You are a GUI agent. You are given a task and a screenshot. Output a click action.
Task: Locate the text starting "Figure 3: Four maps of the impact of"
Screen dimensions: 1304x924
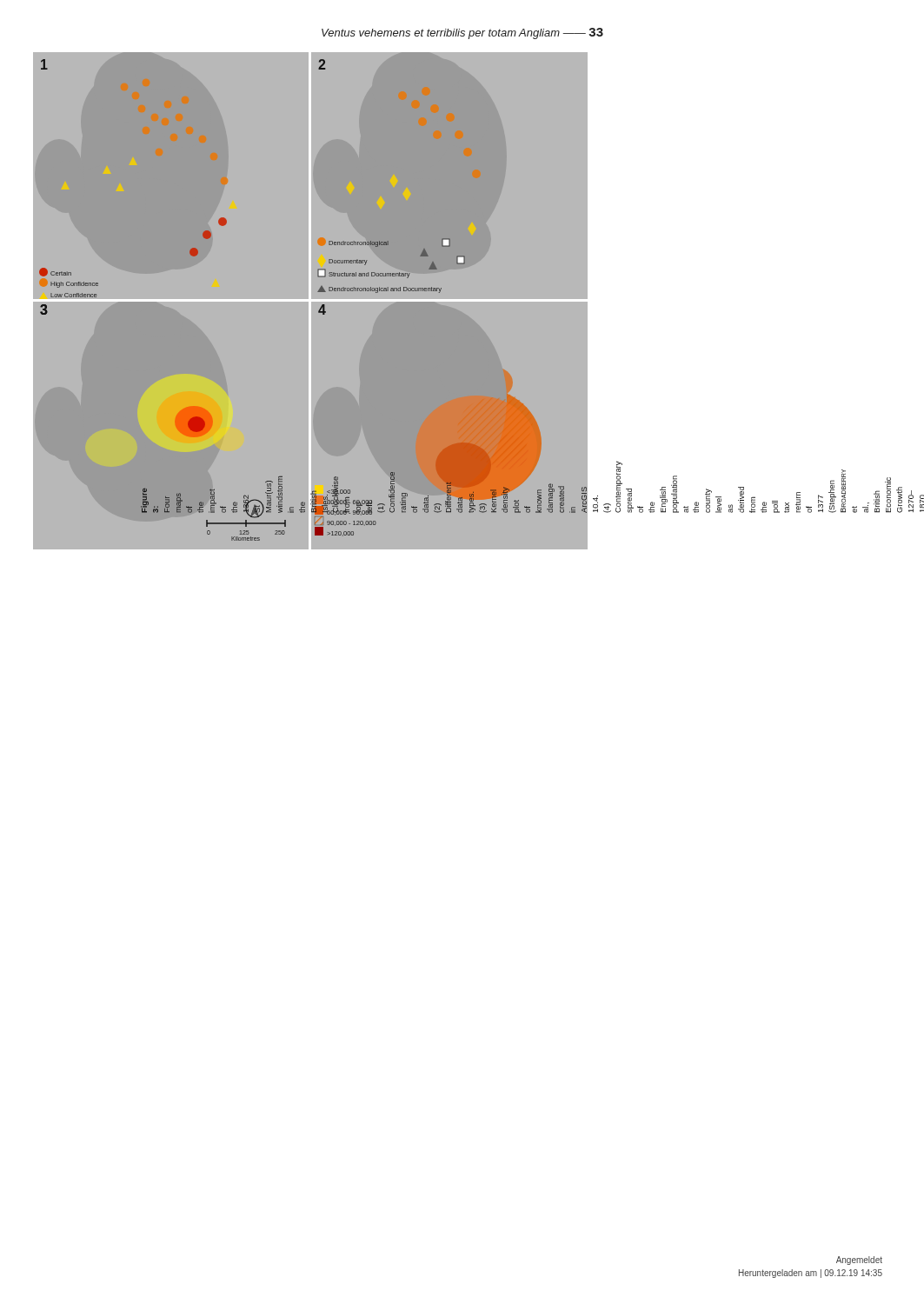point(608,487)
